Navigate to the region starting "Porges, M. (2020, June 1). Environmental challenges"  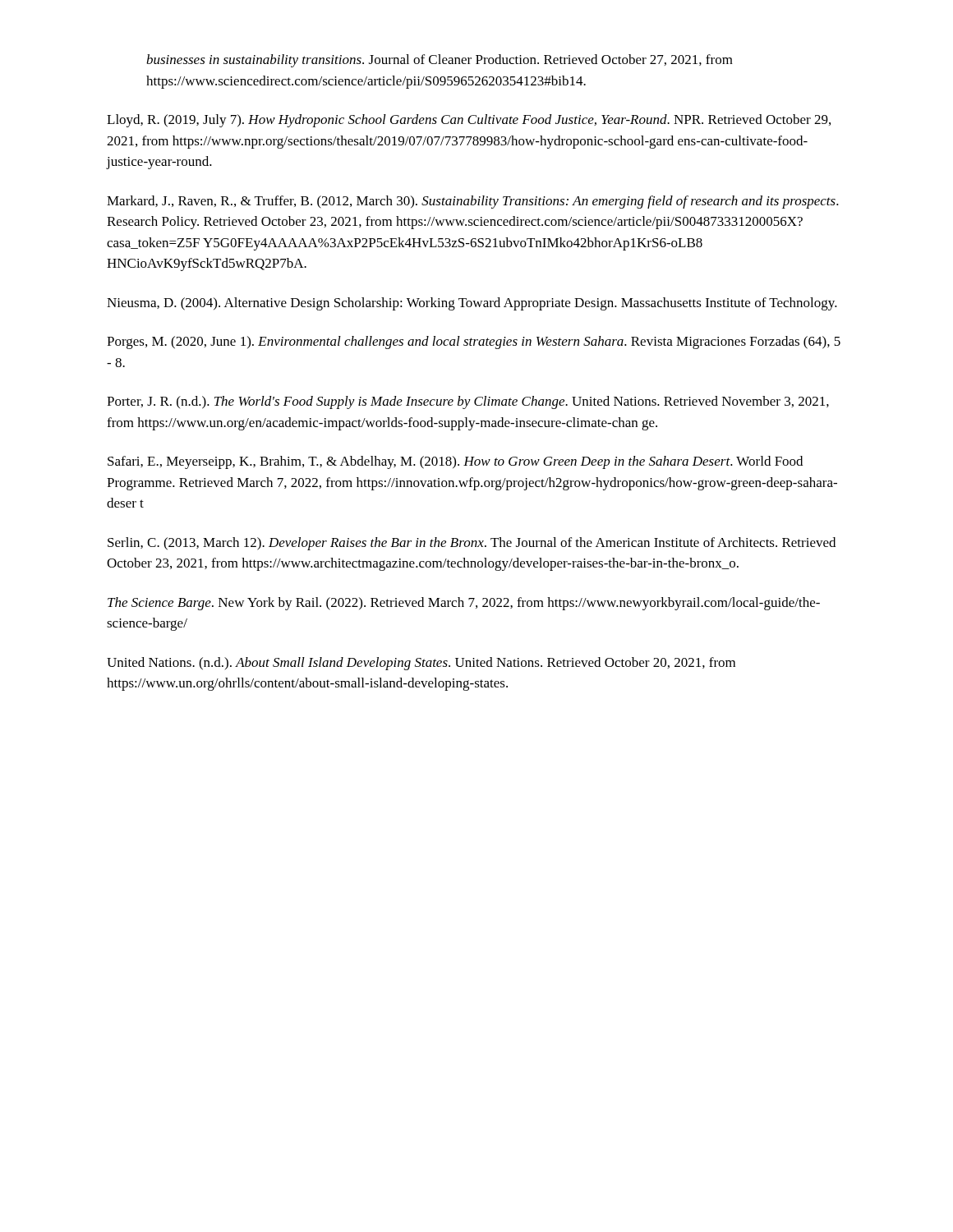476,352
